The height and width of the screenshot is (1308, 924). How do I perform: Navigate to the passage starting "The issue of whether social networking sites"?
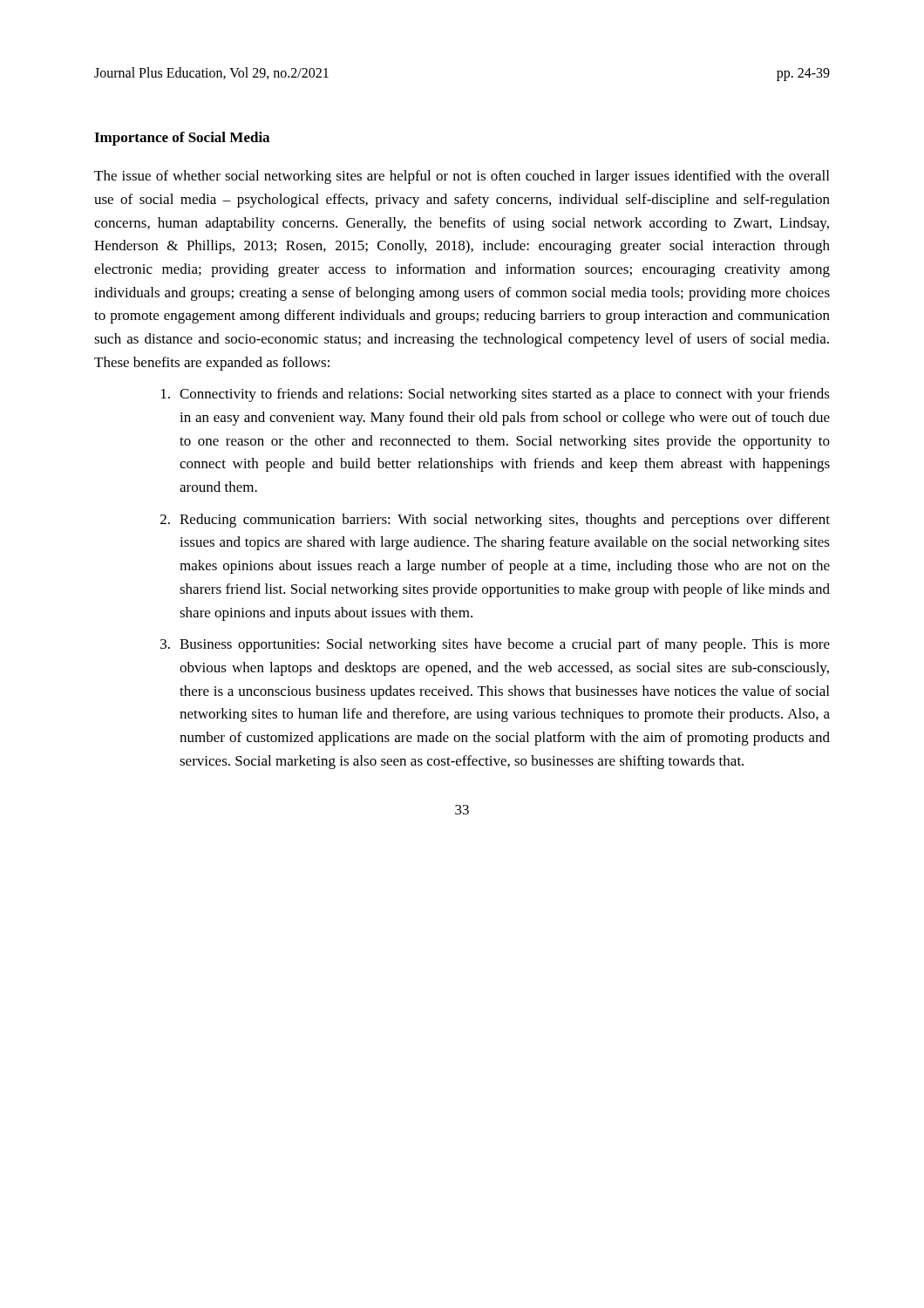[462, 269]
